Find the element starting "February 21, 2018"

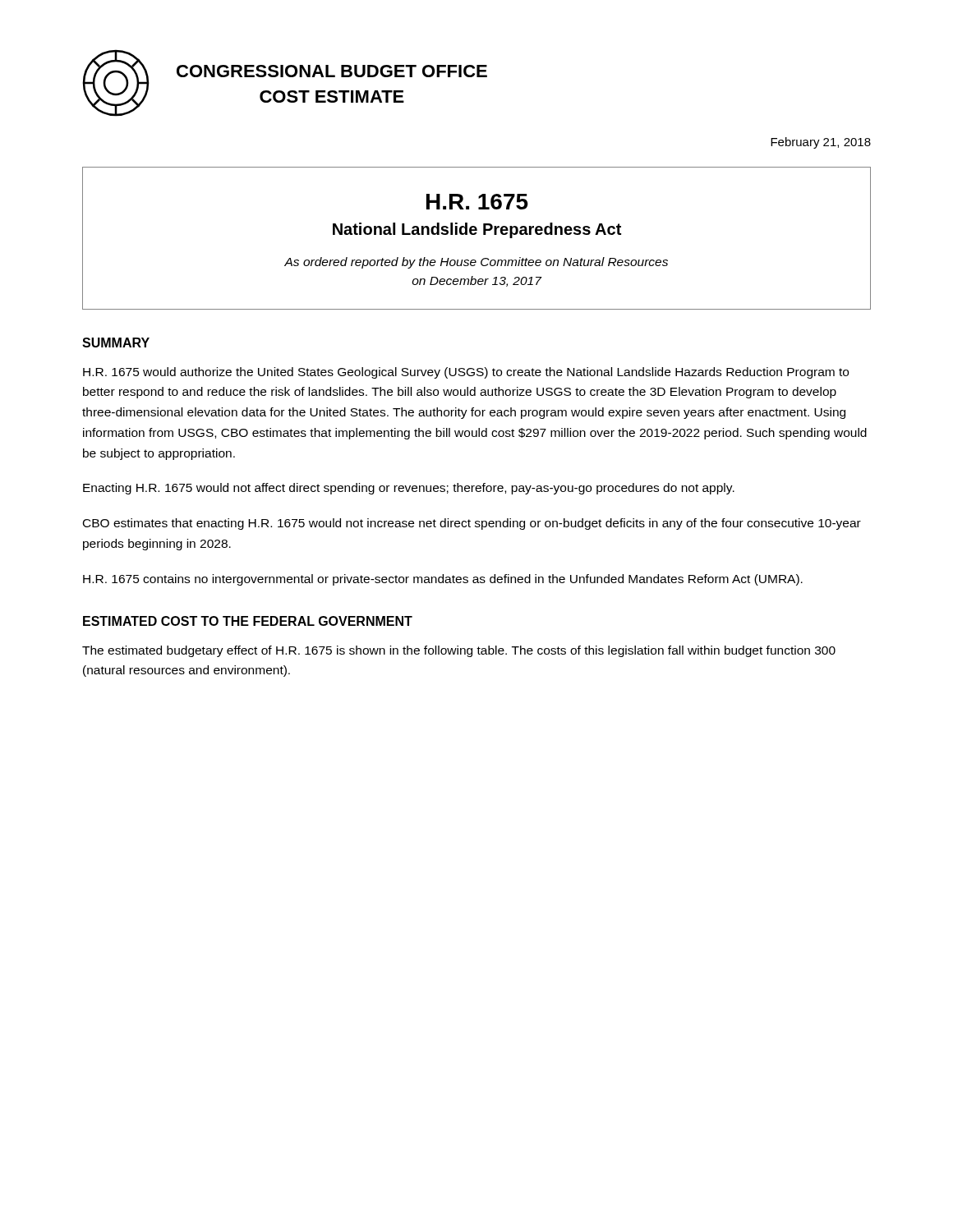tap(820, 142)
